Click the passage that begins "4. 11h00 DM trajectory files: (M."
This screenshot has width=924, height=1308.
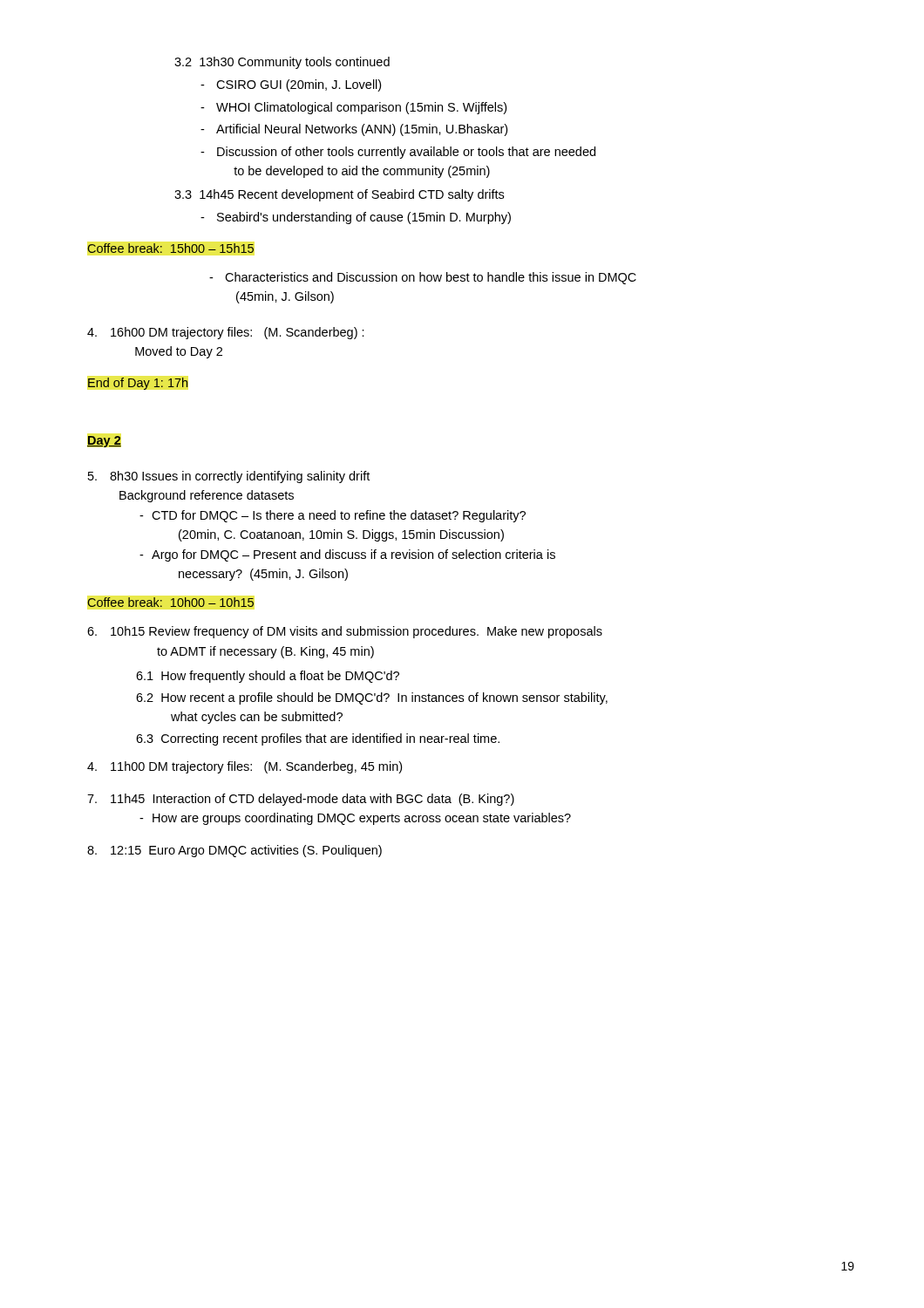(x=245, y=767)
